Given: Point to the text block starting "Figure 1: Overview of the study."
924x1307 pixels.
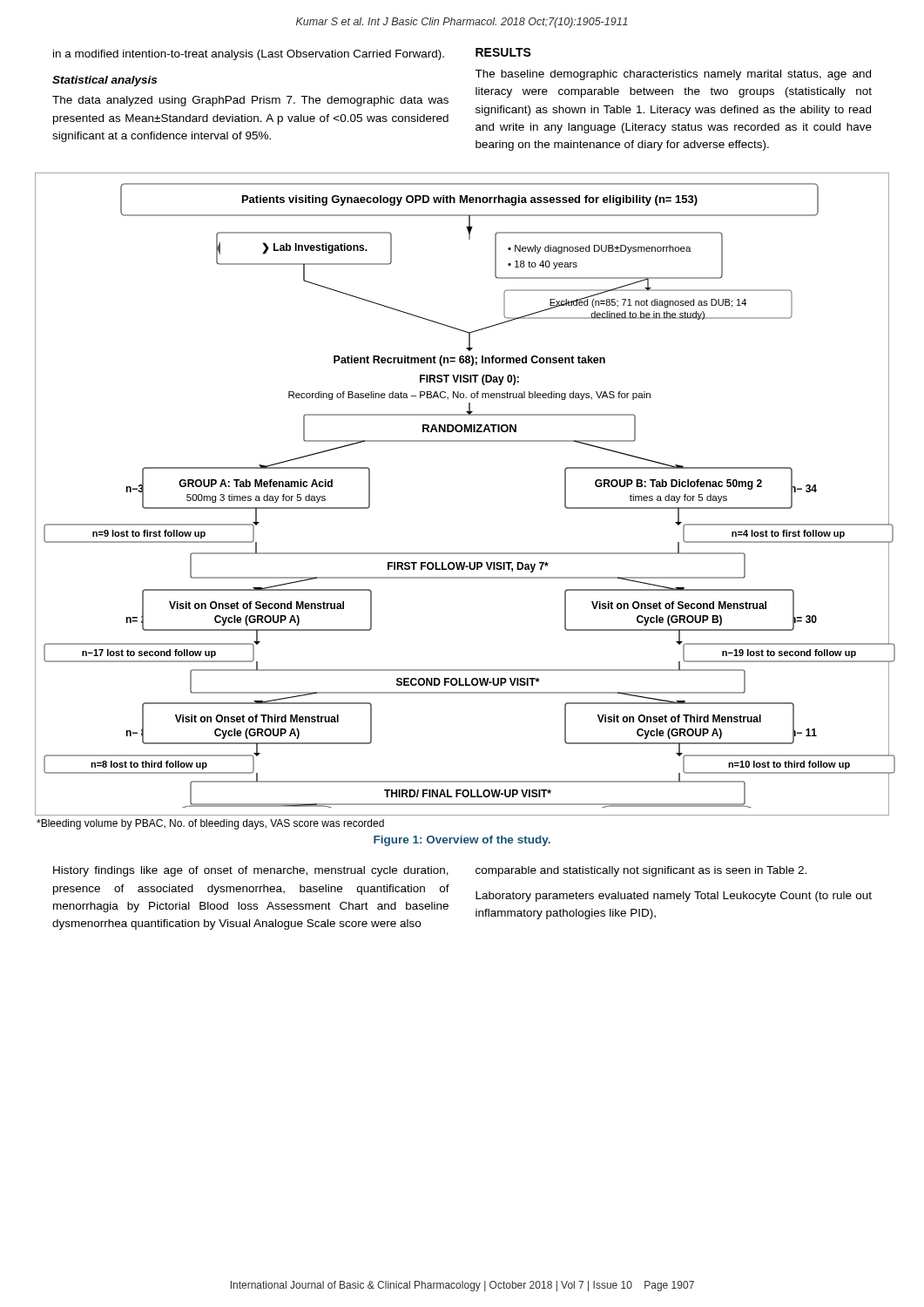Looking at the screenshot, I should [x=462, y=840].
